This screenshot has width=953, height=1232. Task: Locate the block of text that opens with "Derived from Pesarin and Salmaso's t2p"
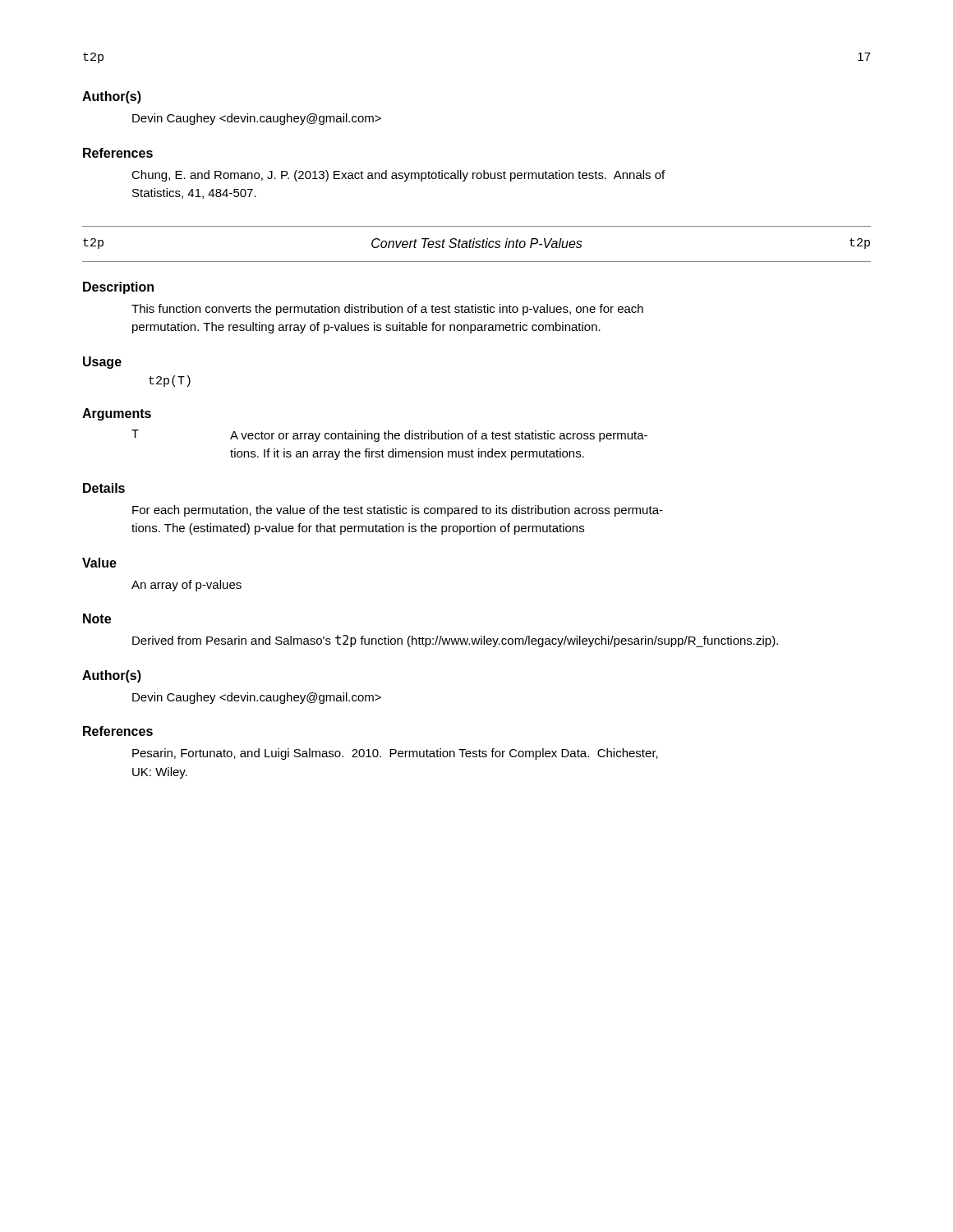tap(455, 641)
